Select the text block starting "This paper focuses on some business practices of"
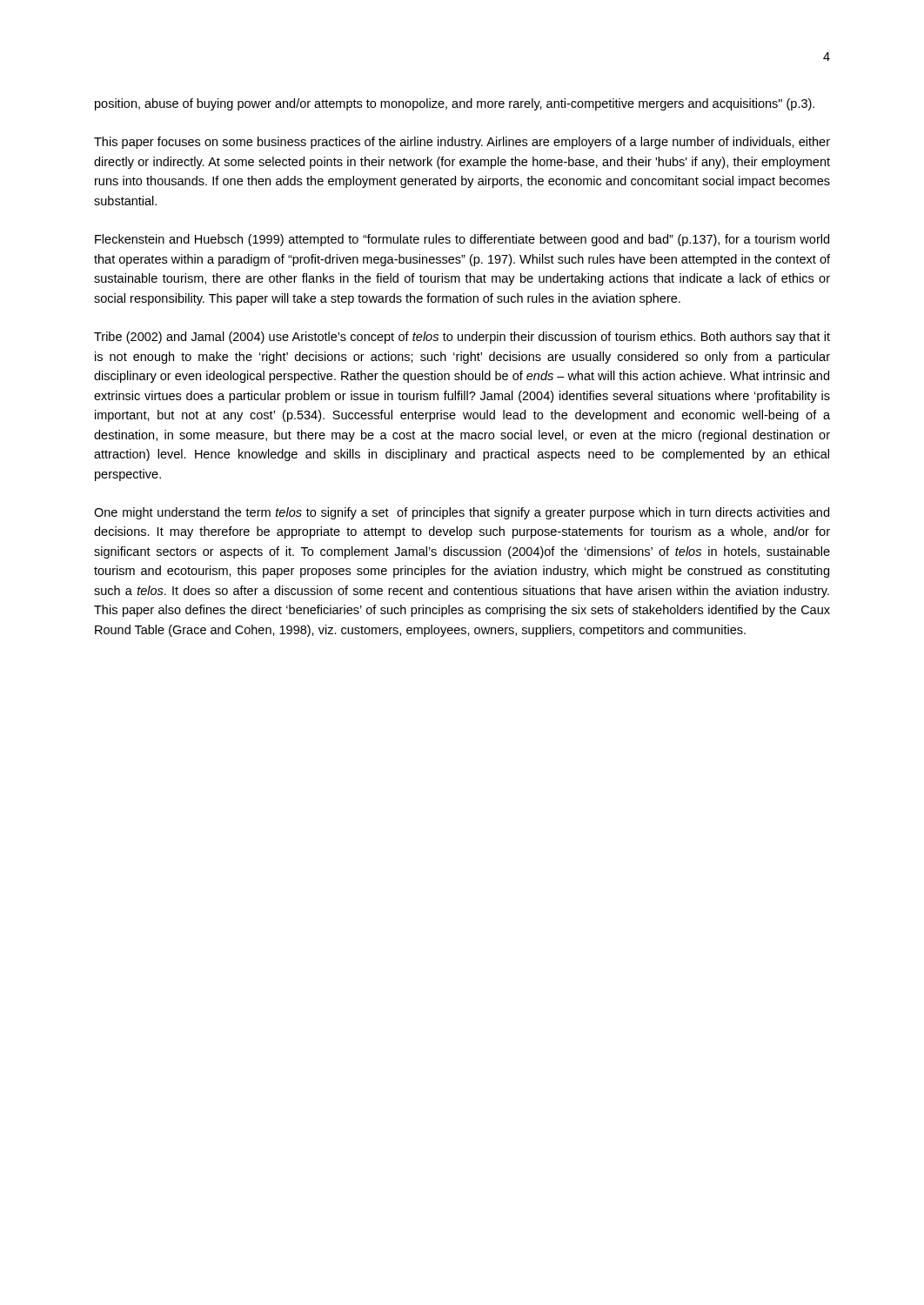 tap(462, 171)
